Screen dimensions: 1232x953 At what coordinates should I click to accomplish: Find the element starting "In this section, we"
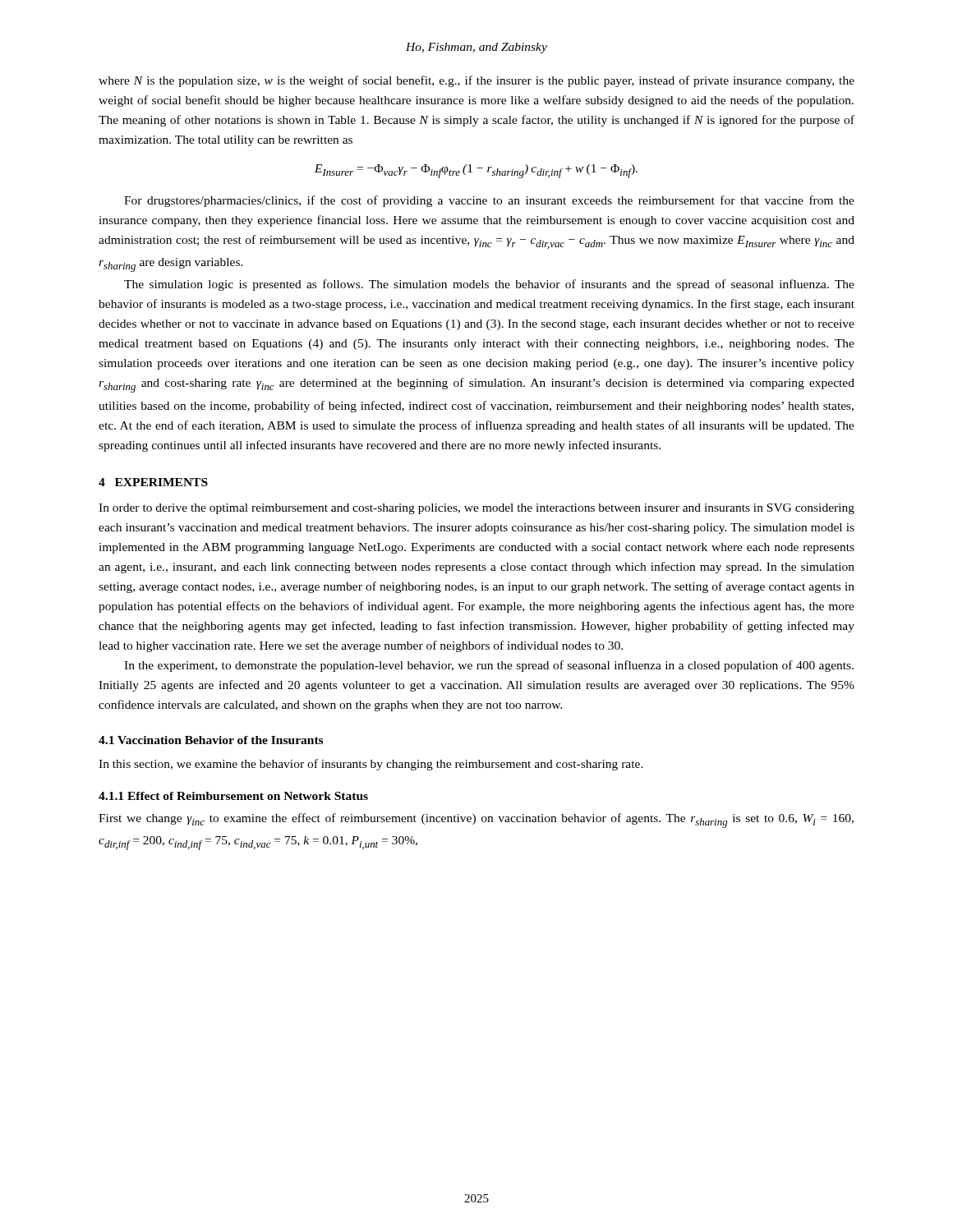(x=476, y=764)
